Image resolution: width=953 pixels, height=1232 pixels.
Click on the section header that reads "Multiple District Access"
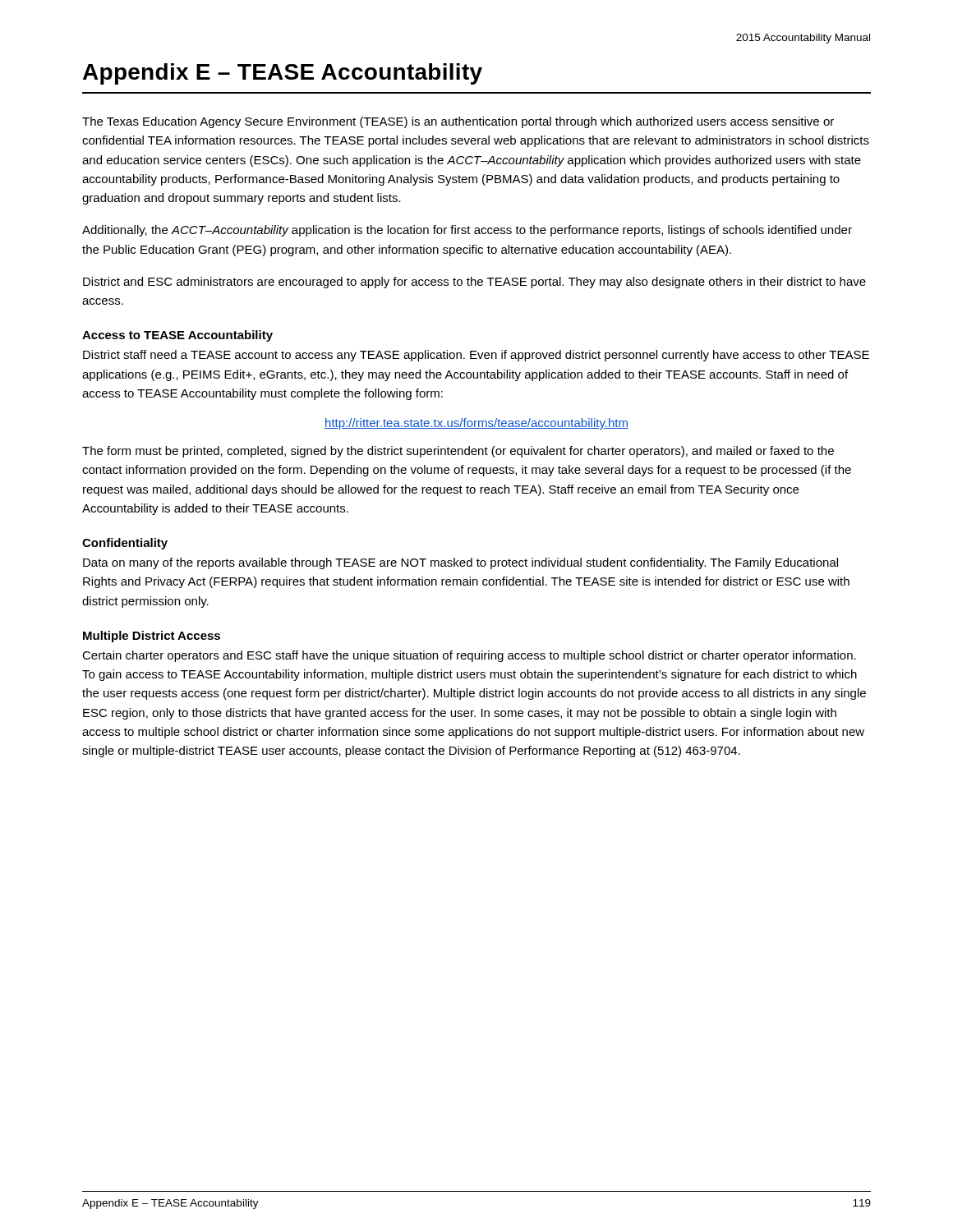[151, 635]
